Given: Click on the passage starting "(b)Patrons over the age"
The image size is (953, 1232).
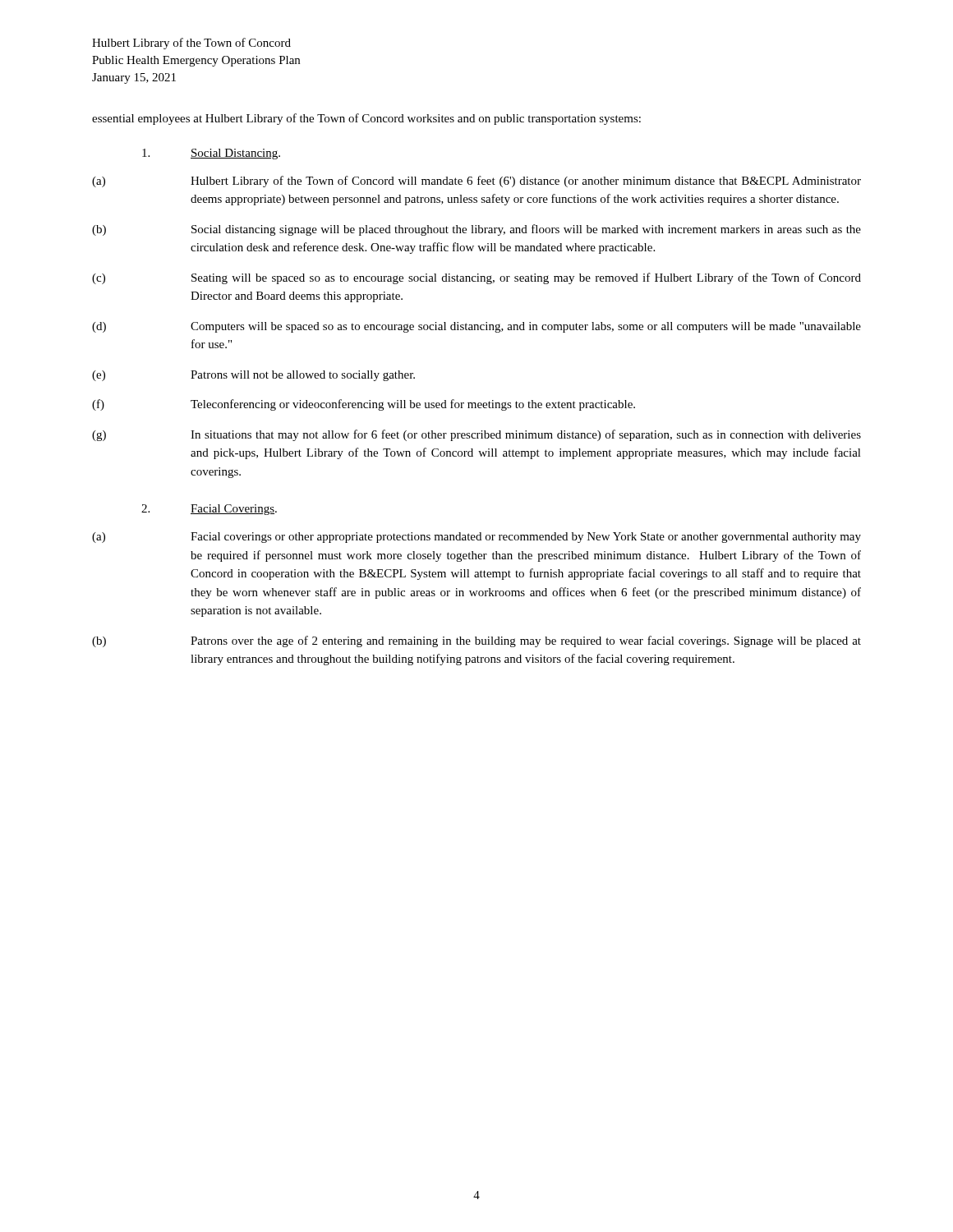Looking at the screenshot, I should coord(476,648).
